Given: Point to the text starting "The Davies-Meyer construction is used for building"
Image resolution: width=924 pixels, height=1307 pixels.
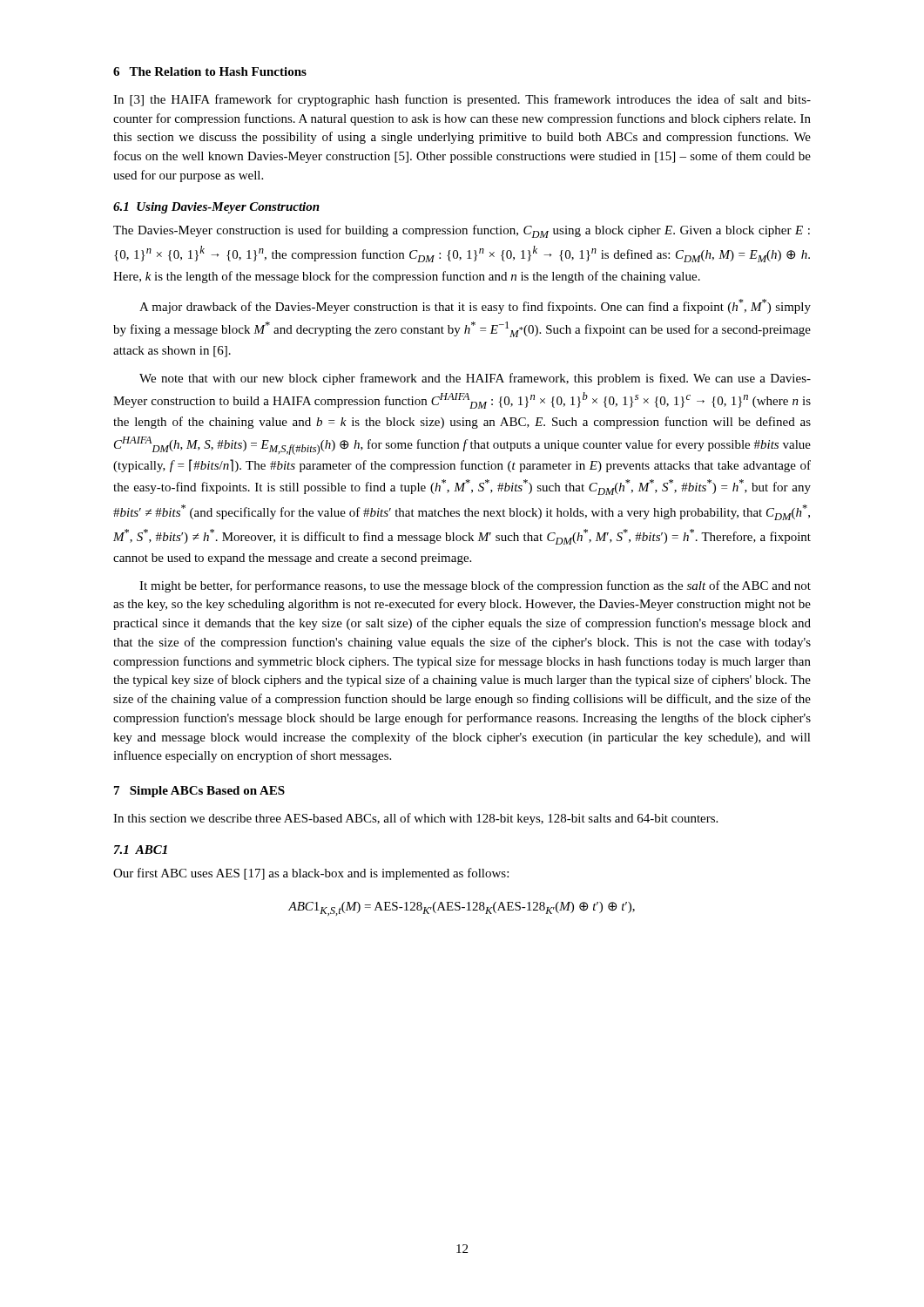Looking at the screenshot, I should tap(462, 494).
